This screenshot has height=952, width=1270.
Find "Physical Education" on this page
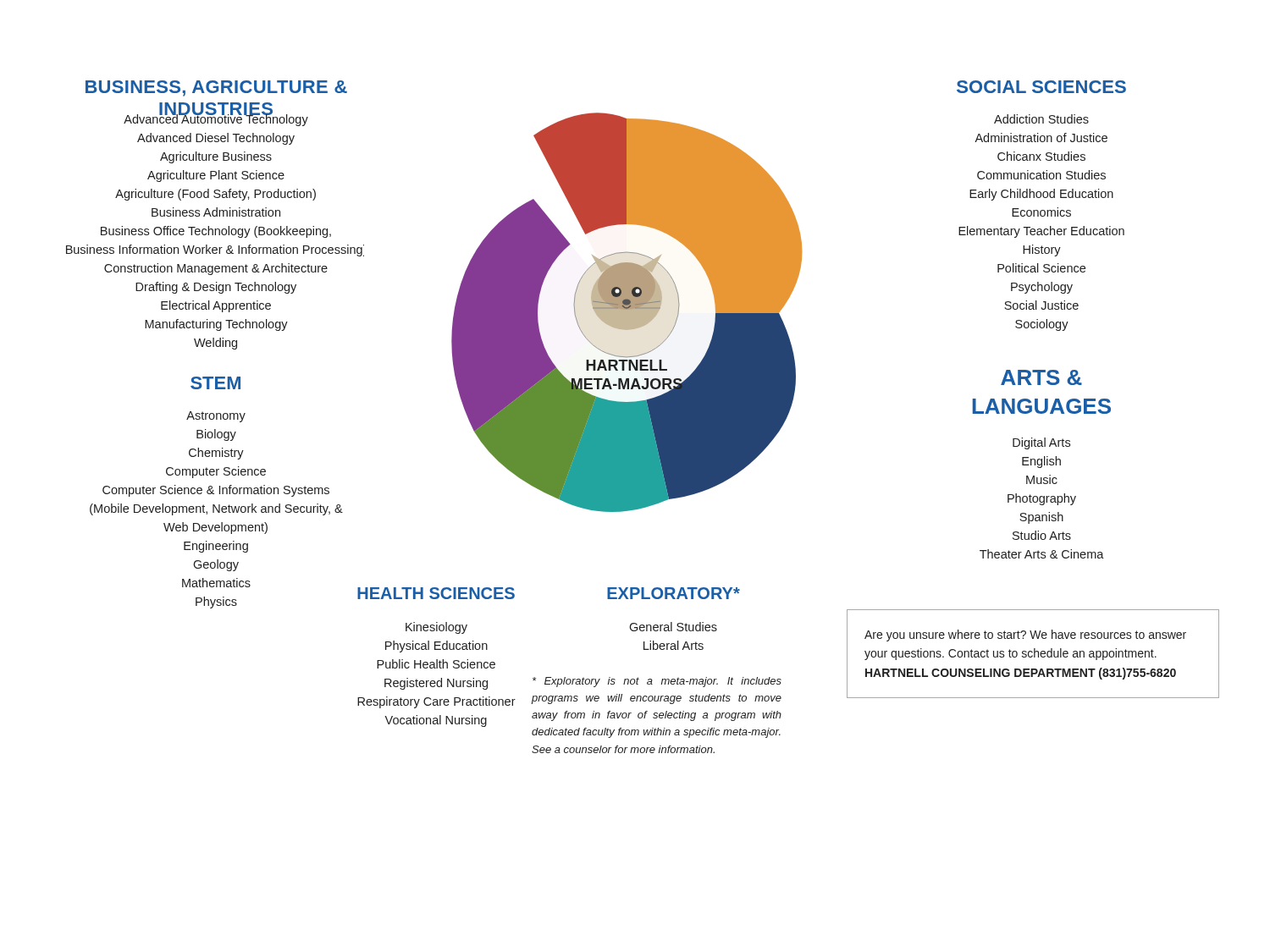click(436, 646)
